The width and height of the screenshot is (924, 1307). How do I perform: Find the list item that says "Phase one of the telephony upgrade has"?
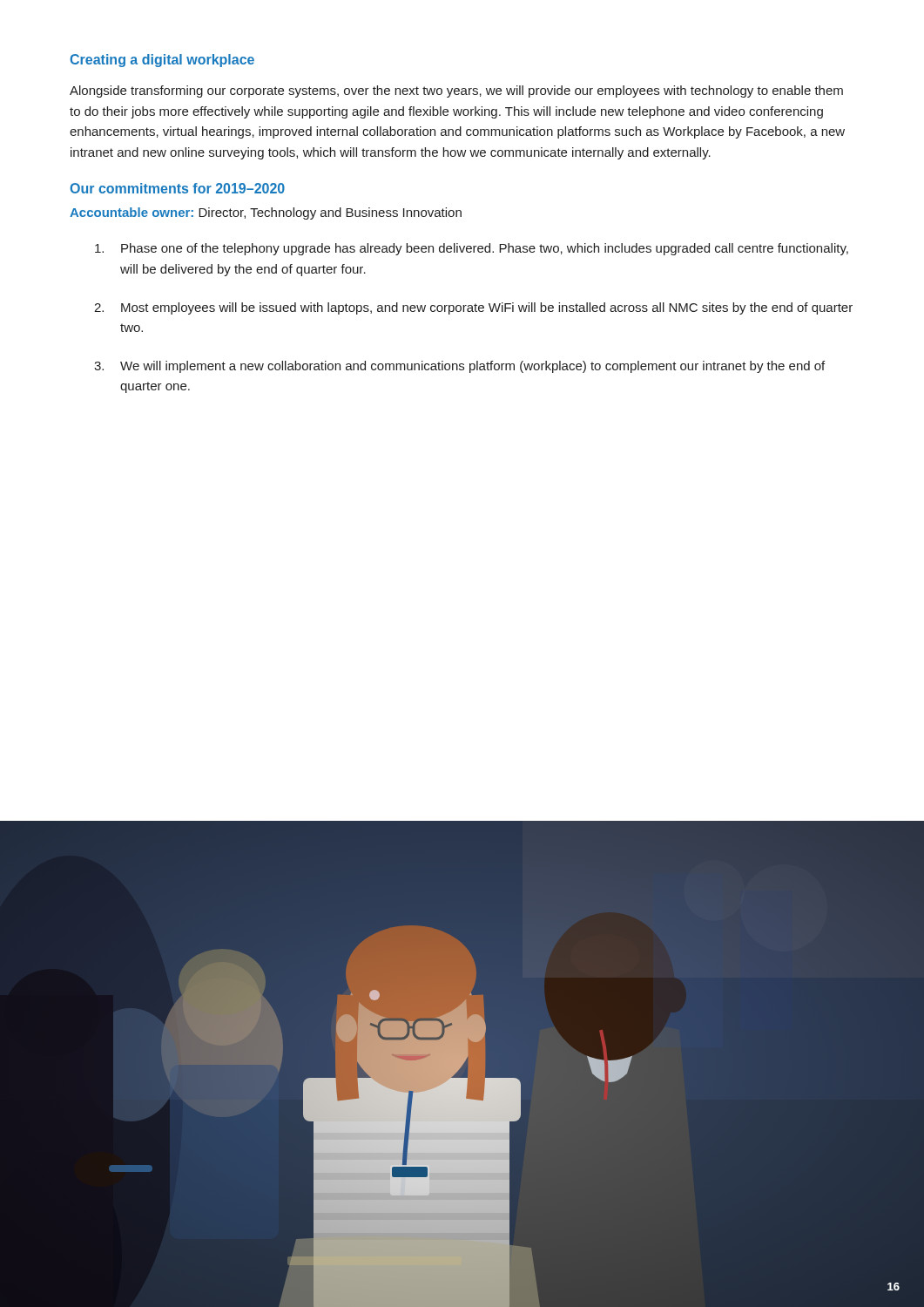(x=474, y=259)
